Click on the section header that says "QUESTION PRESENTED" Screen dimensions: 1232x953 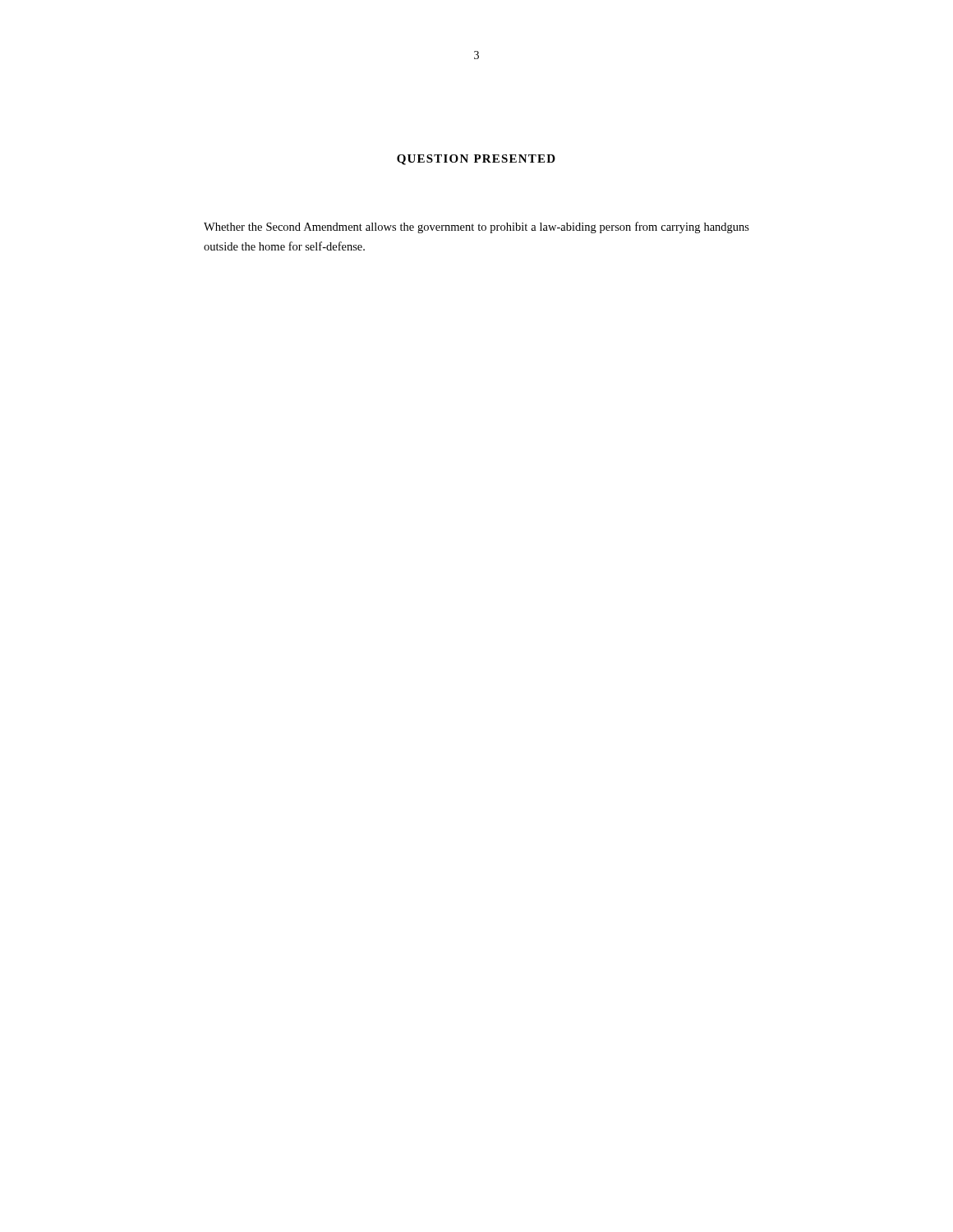476,158
